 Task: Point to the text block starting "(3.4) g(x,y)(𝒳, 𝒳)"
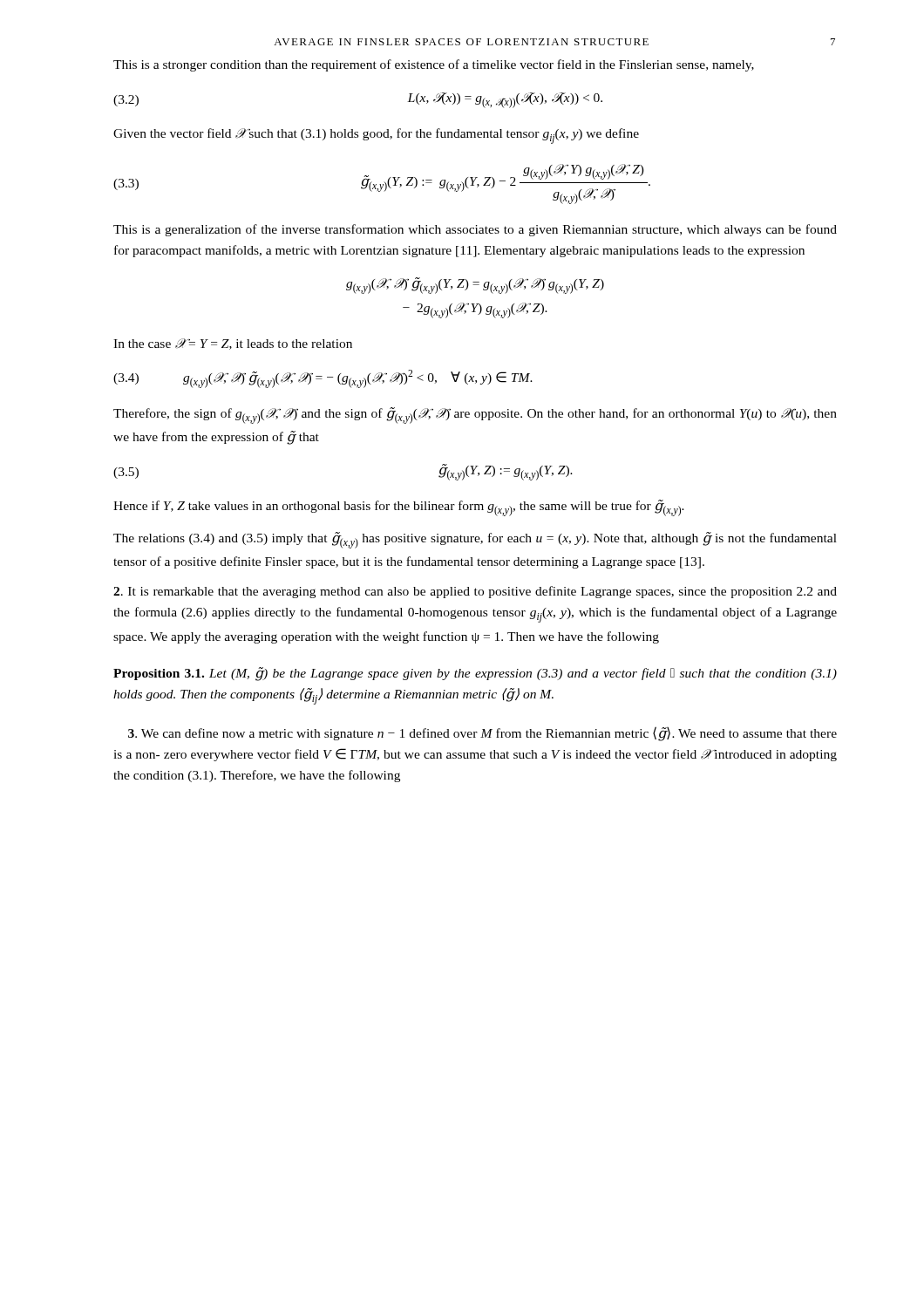click(475, 378)
